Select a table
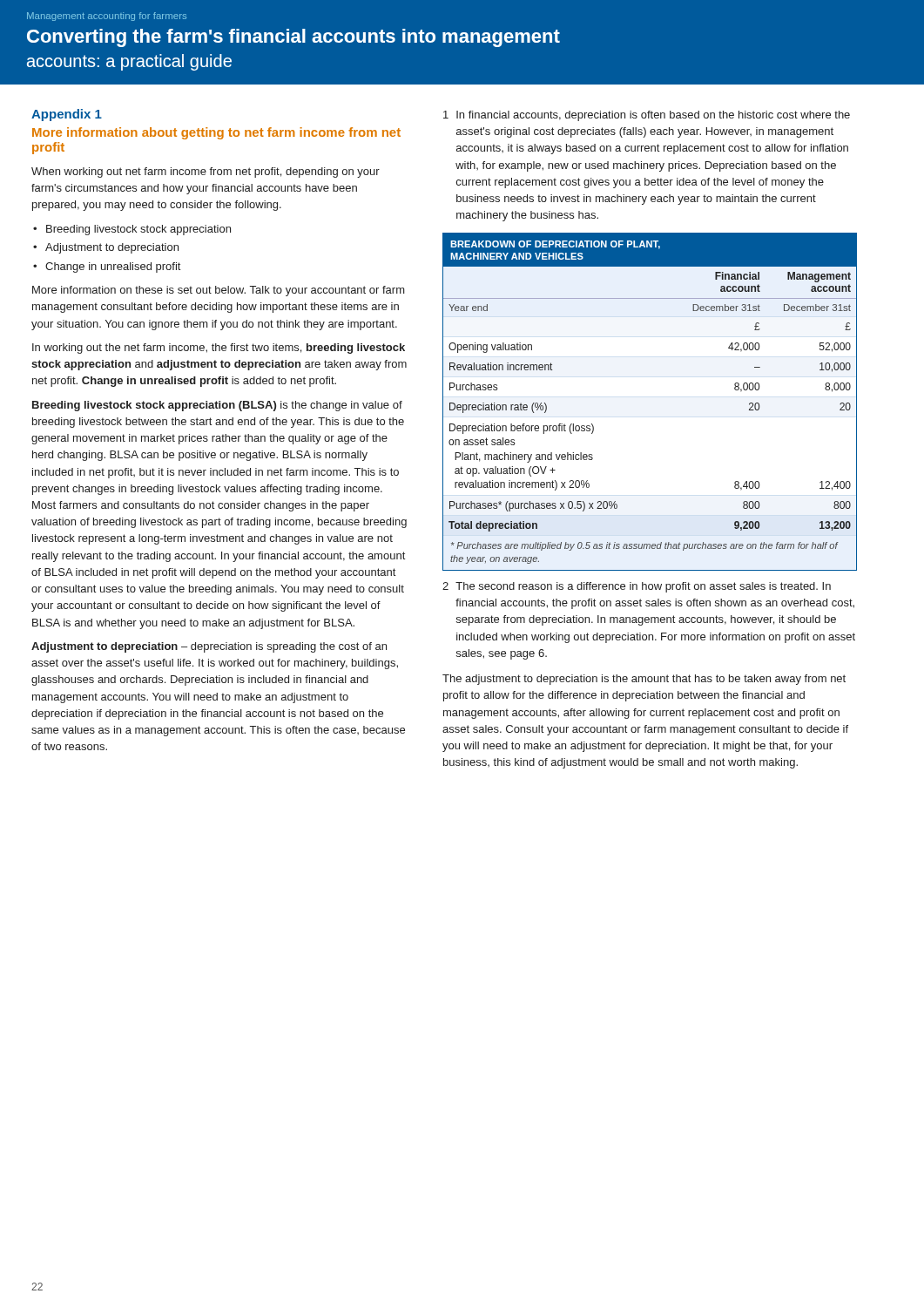Screen dimensions: 1307x924 coord(650,402)
